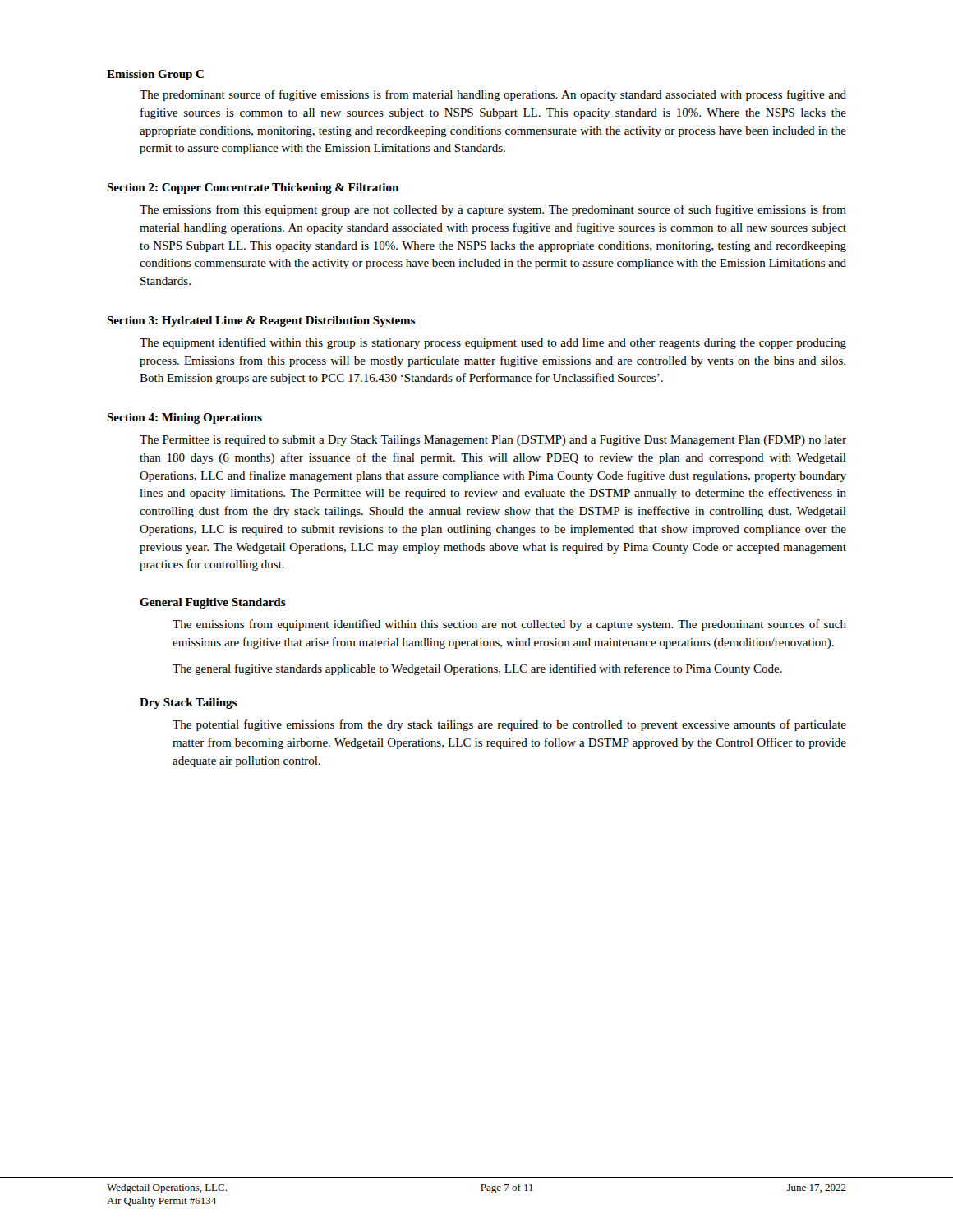This screenshot has width=953, height=1232.
Task: Find "Emission Group C" on this page
Action: (x=156, y=74)
